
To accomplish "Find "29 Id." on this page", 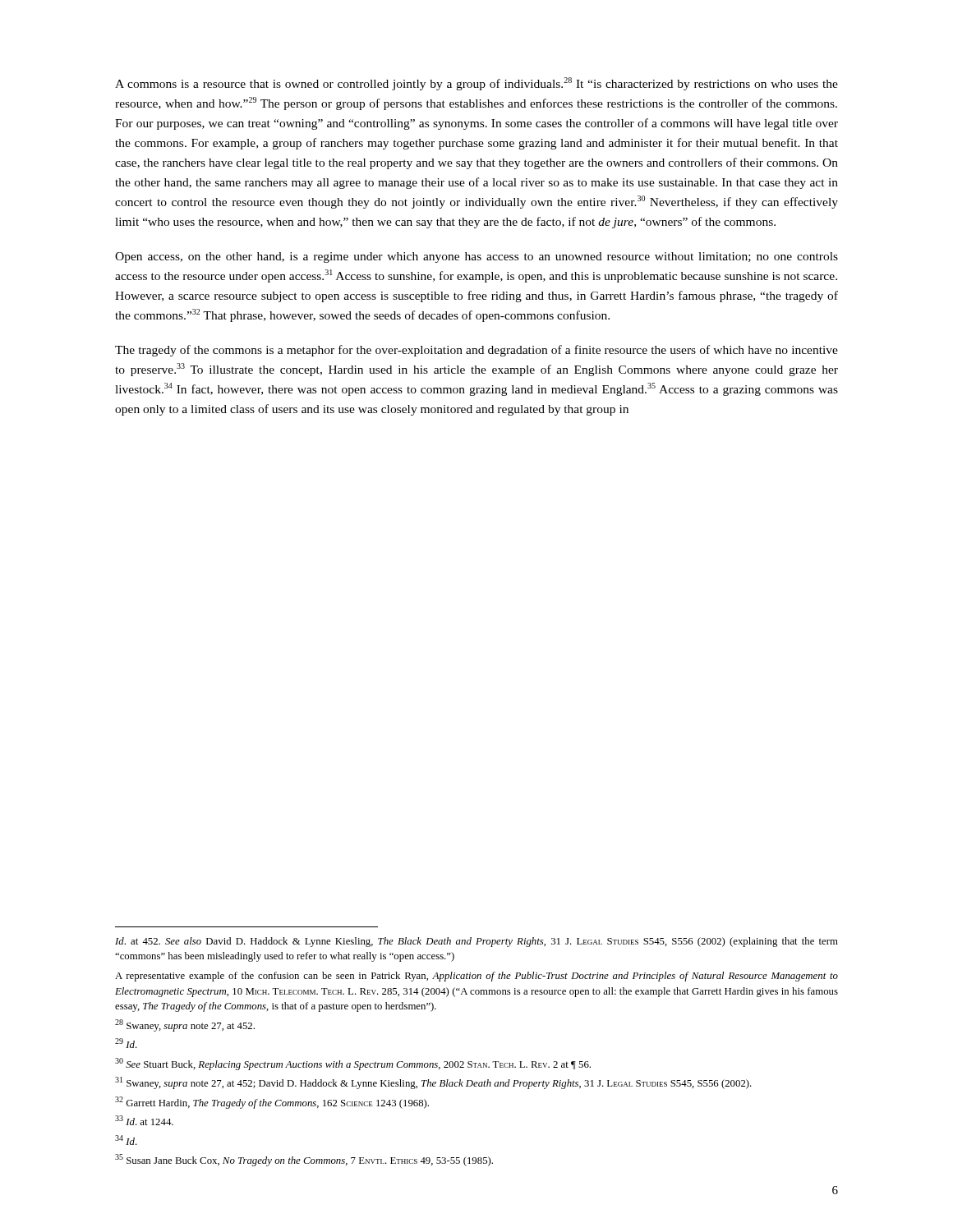I will click(x=126, y=1044).
